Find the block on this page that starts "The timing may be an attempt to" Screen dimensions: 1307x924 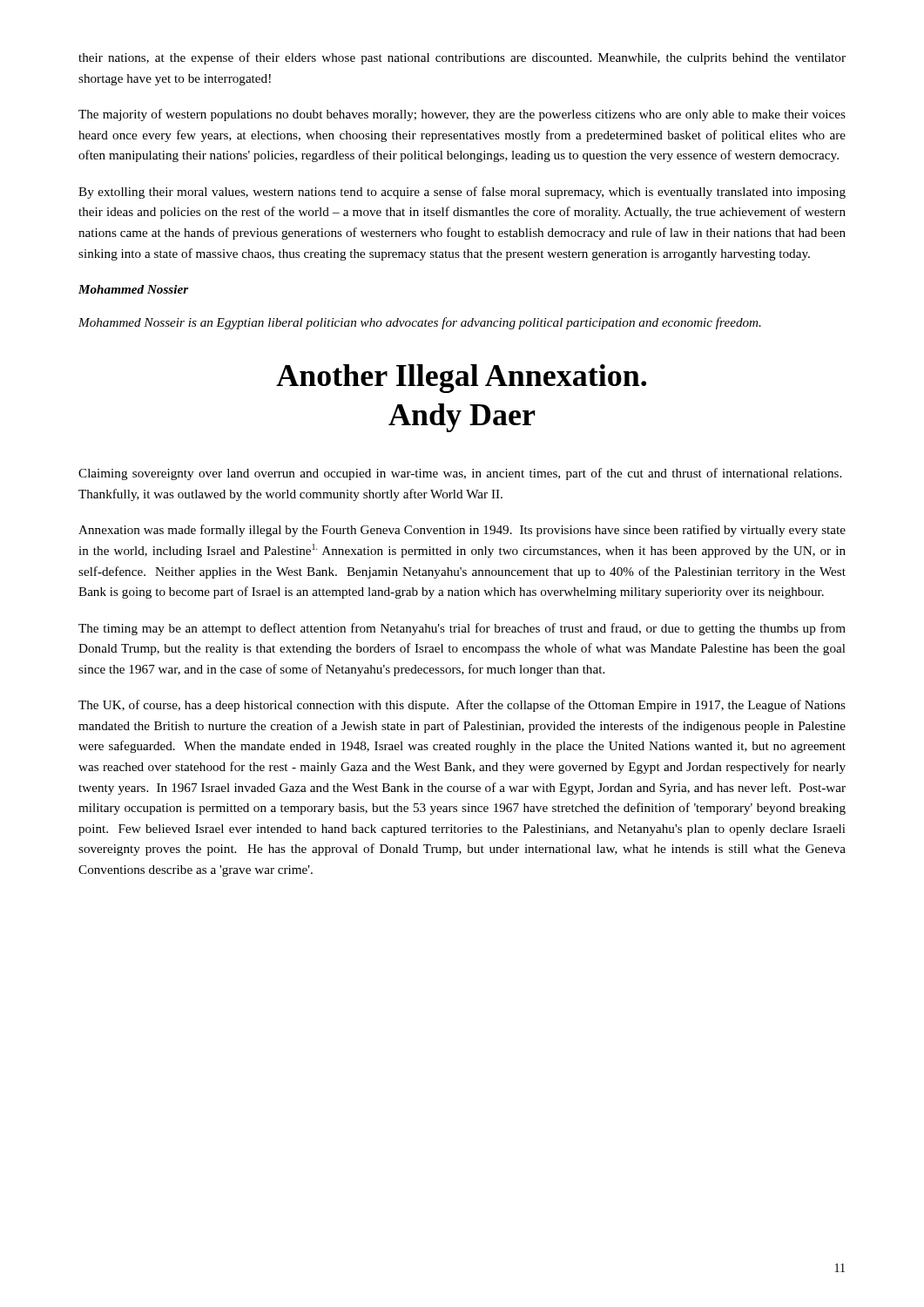(x=462, y=648)
